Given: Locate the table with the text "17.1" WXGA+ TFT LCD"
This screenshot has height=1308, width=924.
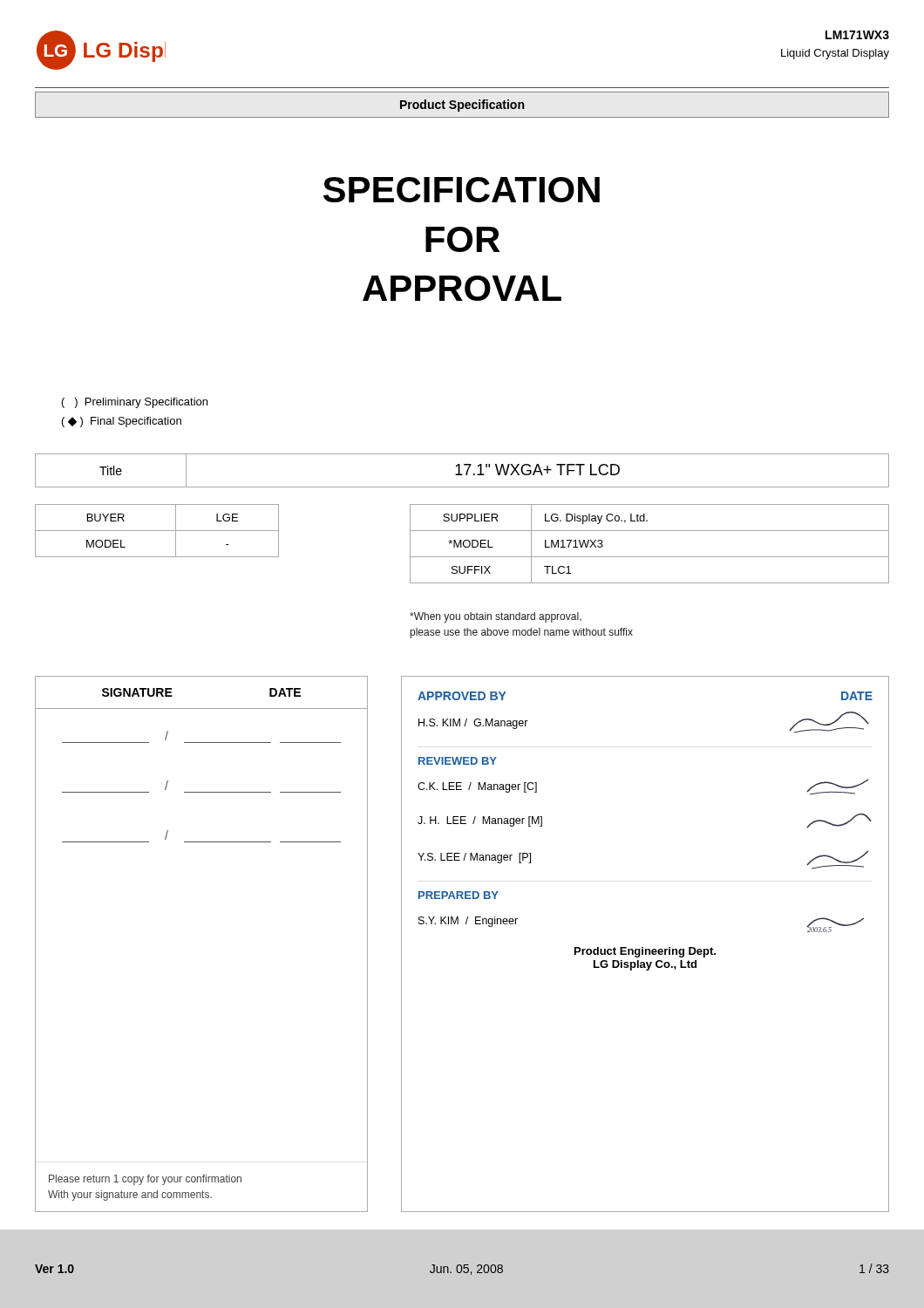Looking at the screenshot, I should (x=462, y=470).
